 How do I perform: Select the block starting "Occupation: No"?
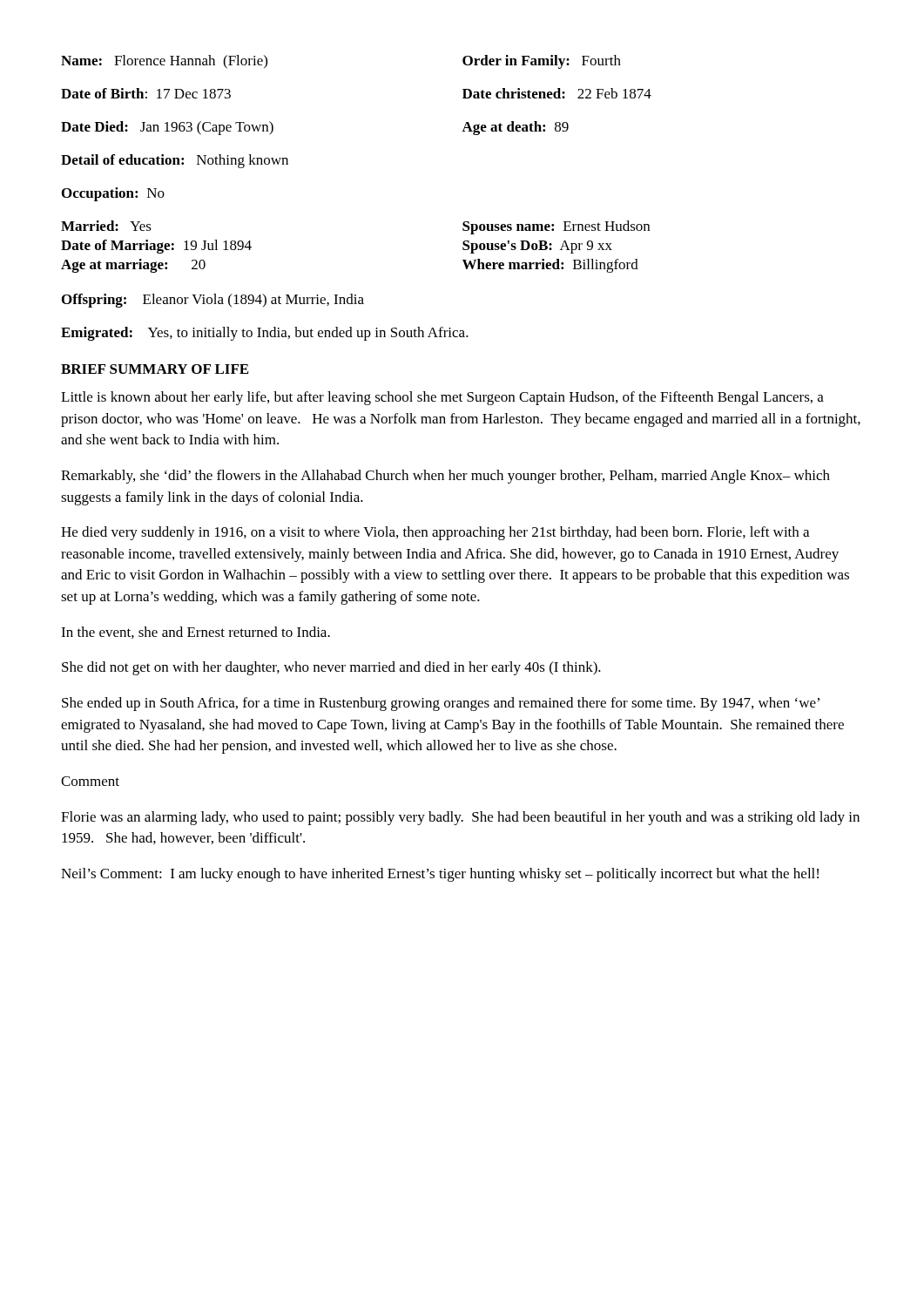click(x=113, y=194)
